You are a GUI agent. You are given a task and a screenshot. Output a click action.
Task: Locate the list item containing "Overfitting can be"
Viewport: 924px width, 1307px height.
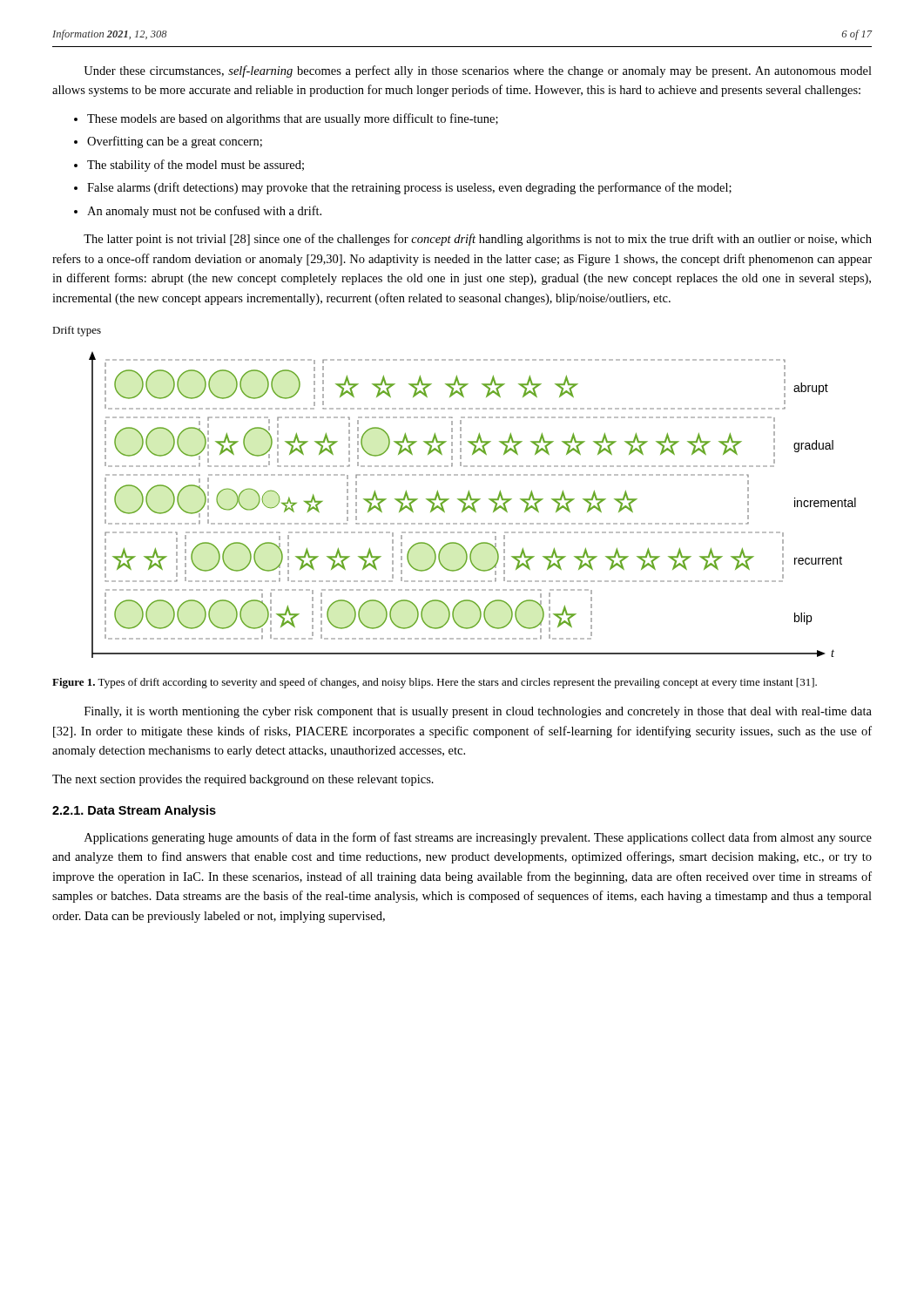pyautogui.click(x=175, y=141)
